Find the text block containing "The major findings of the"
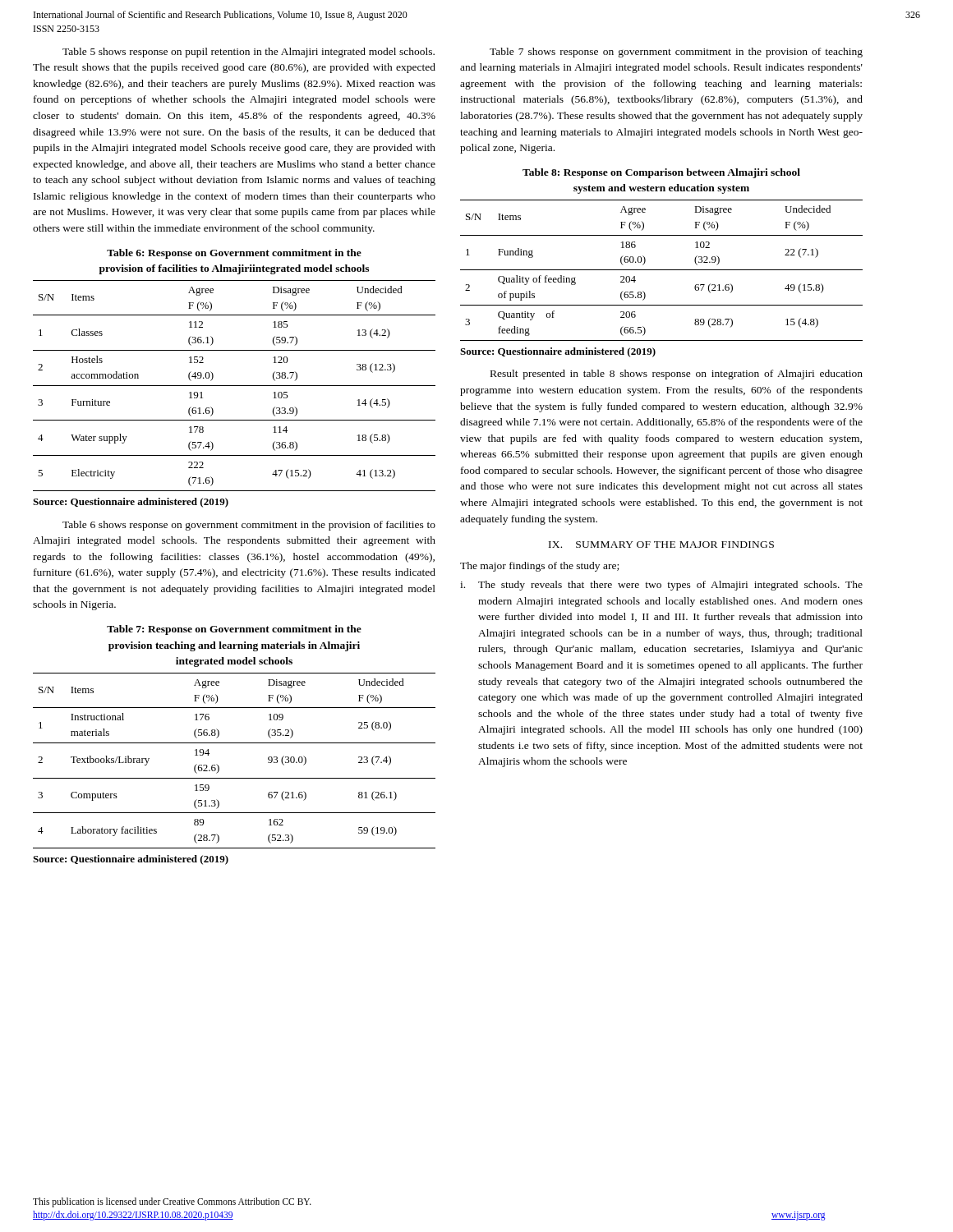Viewport: 953px width, 1232px height. coord(539,567)
